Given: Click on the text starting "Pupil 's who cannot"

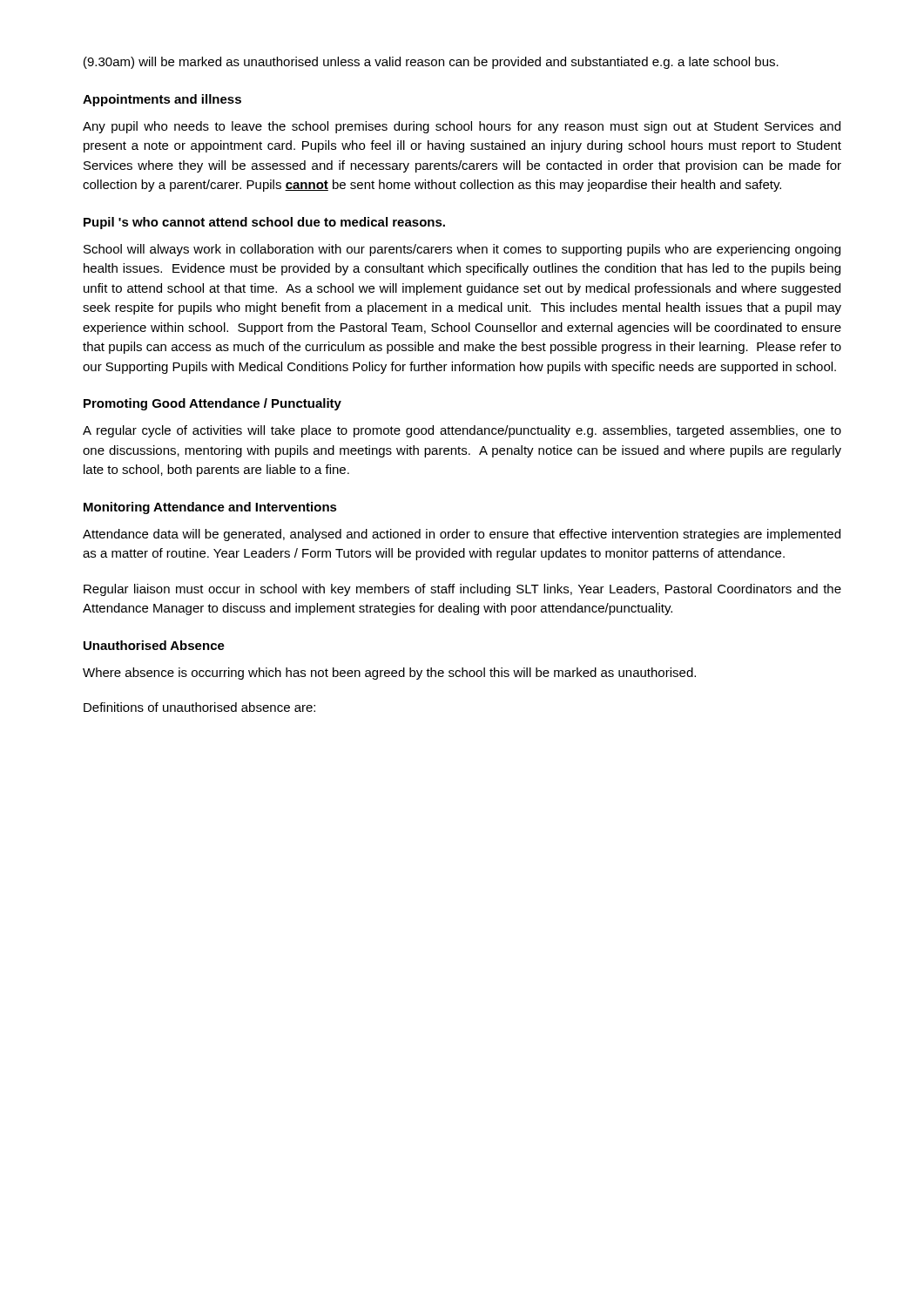Looking at the screenshot, I should pyautogui.click(x=264, y=221).
